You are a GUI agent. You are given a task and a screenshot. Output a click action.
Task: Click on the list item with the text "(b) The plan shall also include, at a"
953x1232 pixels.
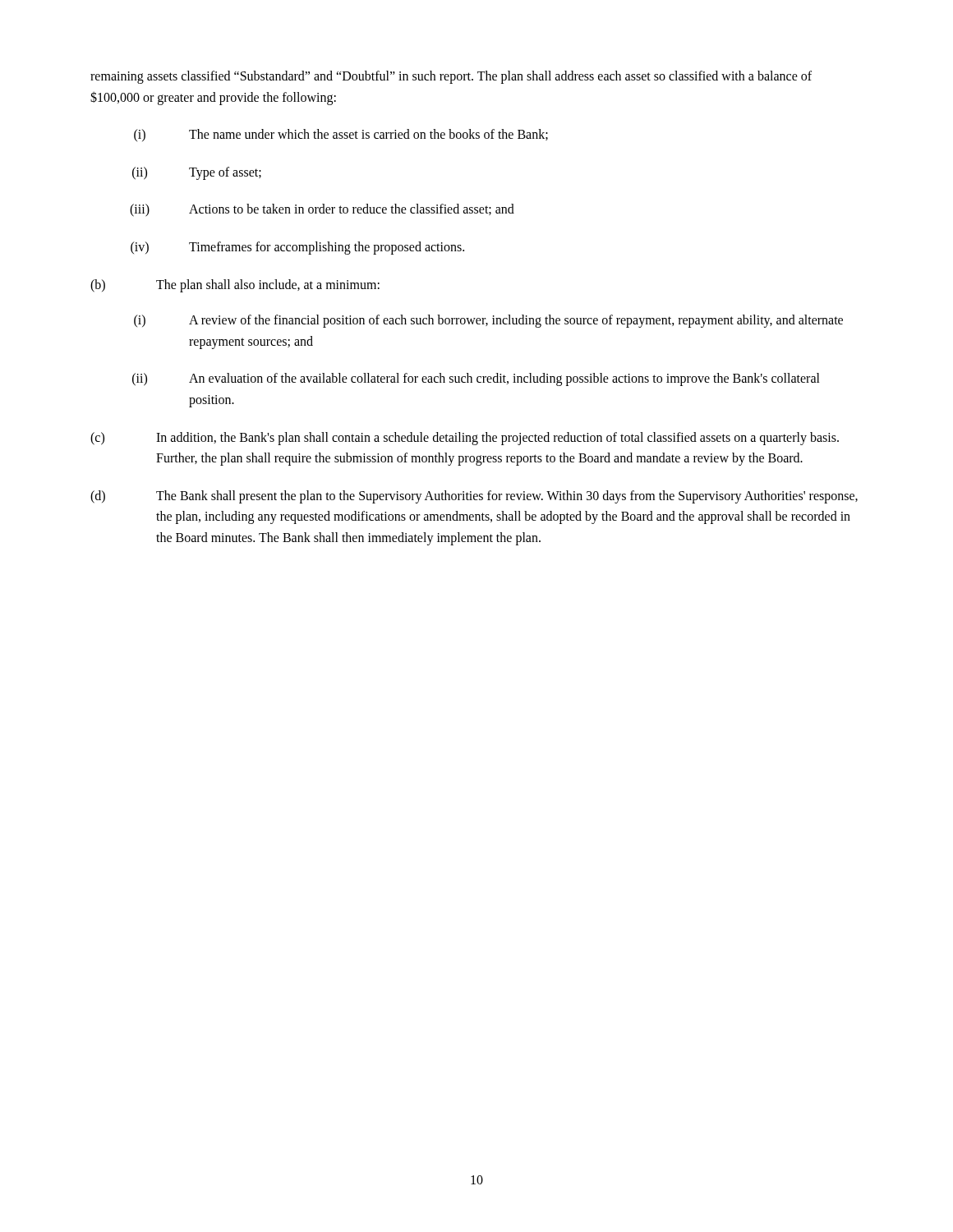(x=476, y=313)
